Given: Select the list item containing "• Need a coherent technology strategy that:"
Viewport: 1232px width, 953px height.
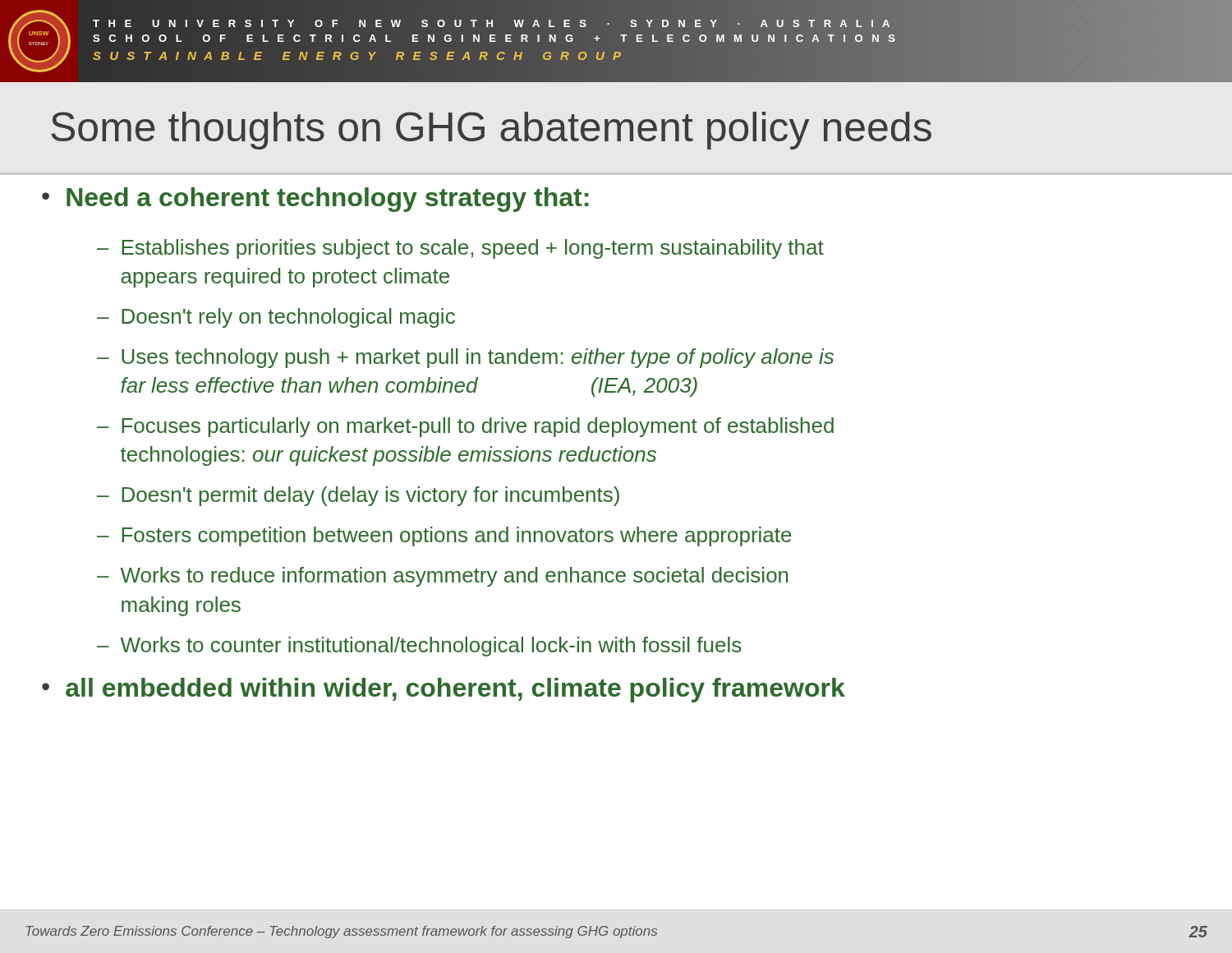Looking at the screenshot, I should pyautogui.click(x=316, y=198).
